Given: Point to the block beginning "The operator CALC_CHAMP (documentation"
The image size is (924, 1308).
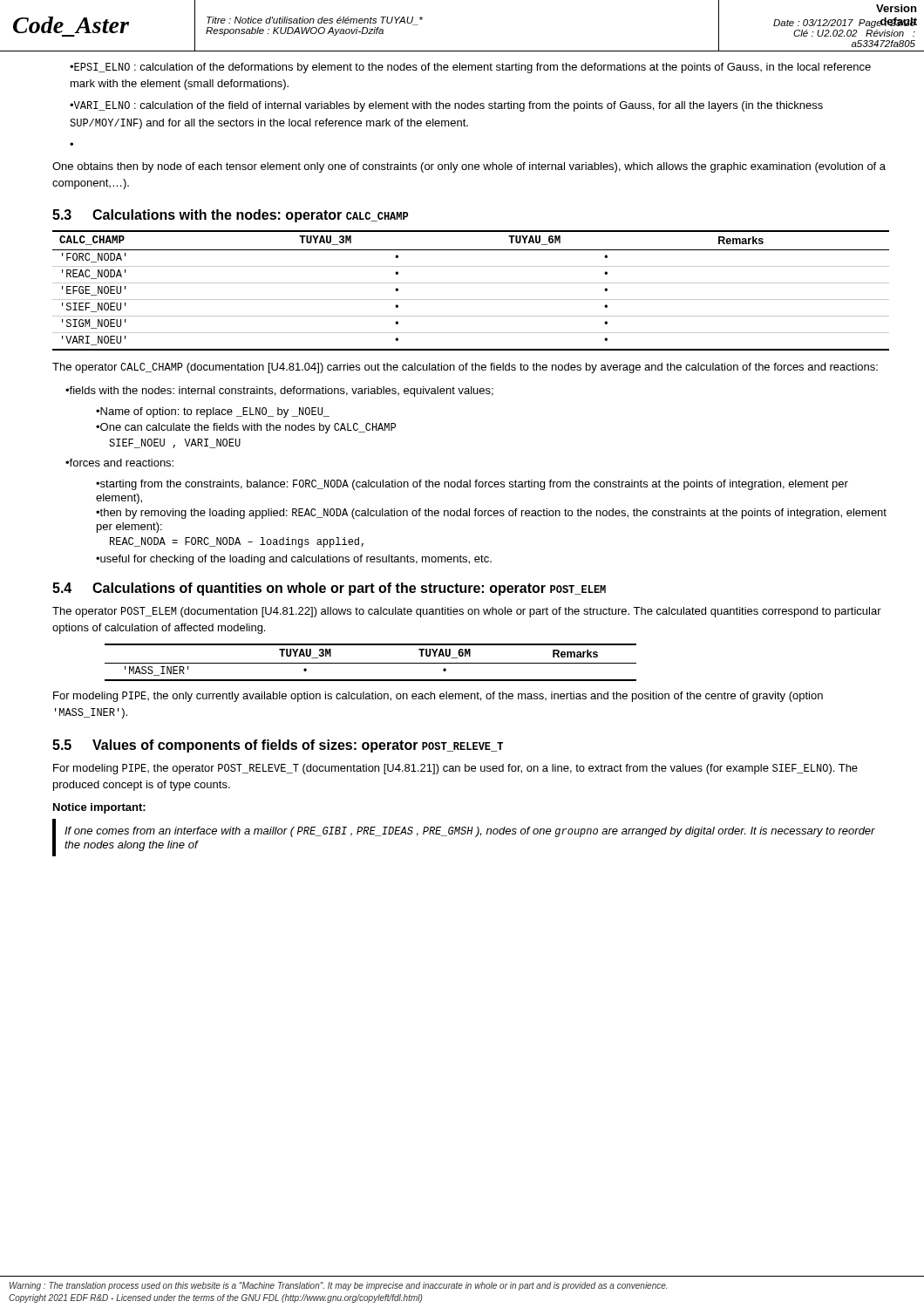Looking at the screenshot, I should (465, 367).
